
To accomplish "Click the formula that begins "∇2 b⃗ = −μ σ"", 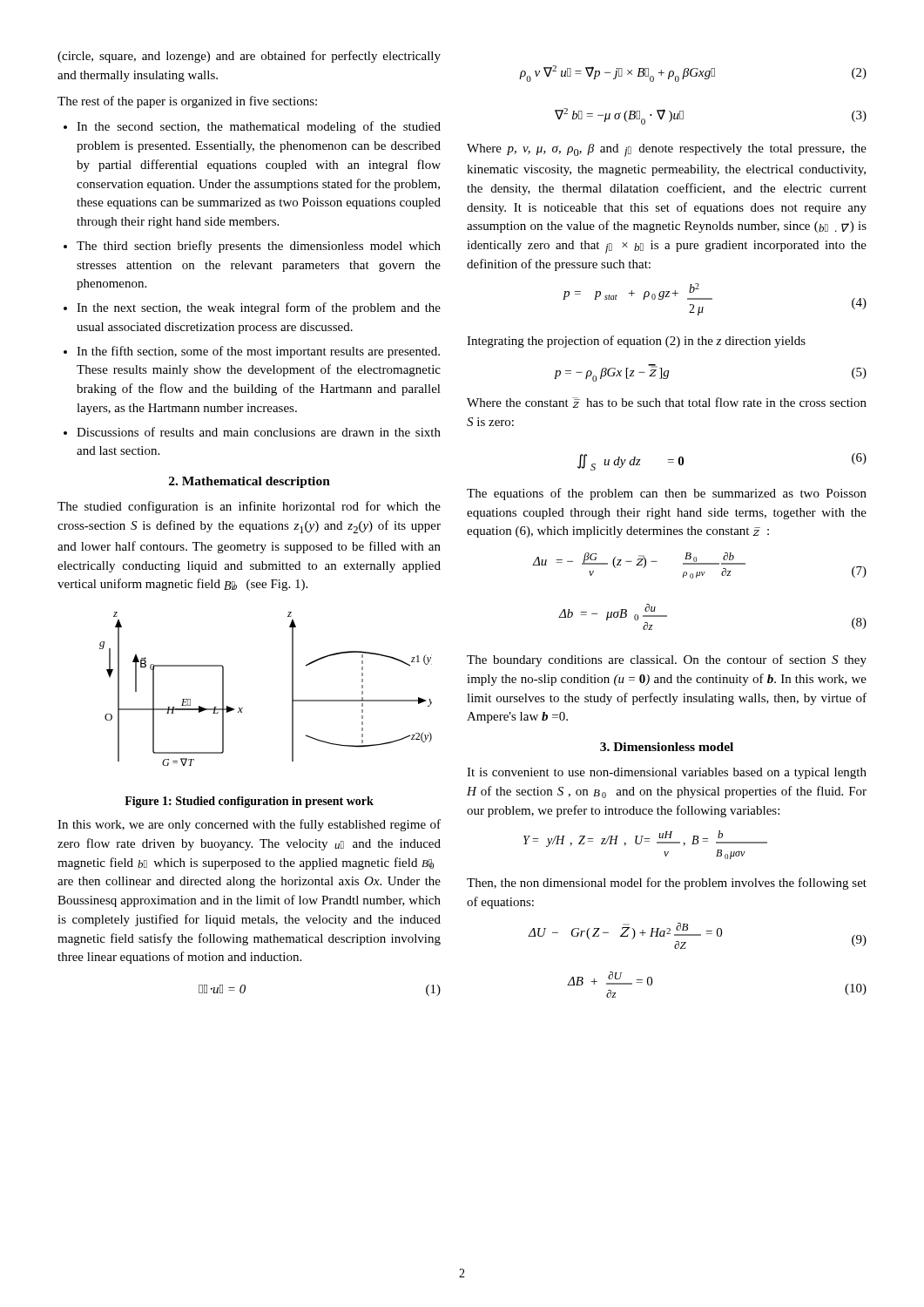I will (x=667, y=115).
